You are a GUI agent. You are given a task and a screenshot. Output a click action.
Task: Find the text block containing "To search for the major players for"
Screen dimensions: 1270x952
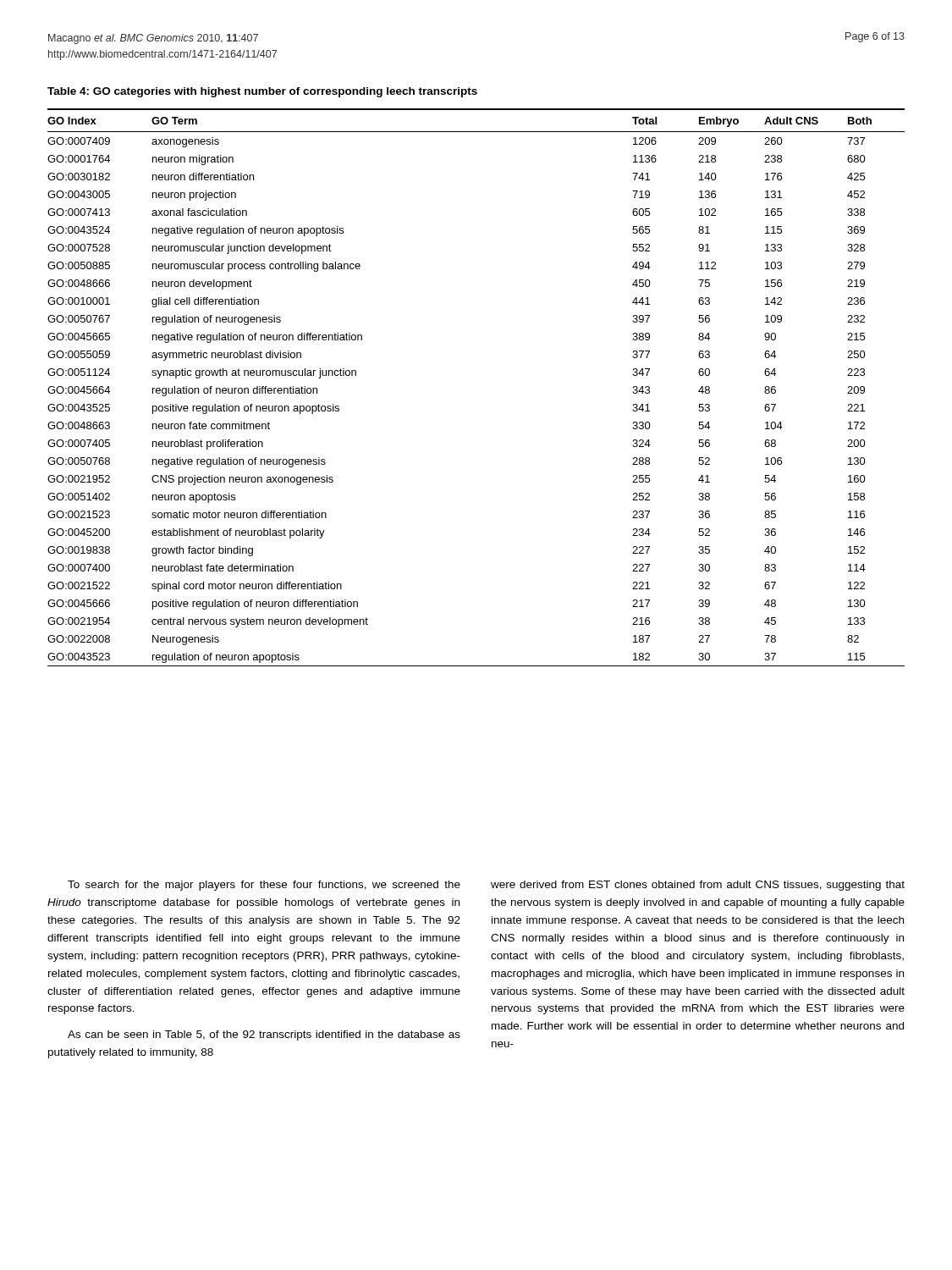[x=254, y=969]
